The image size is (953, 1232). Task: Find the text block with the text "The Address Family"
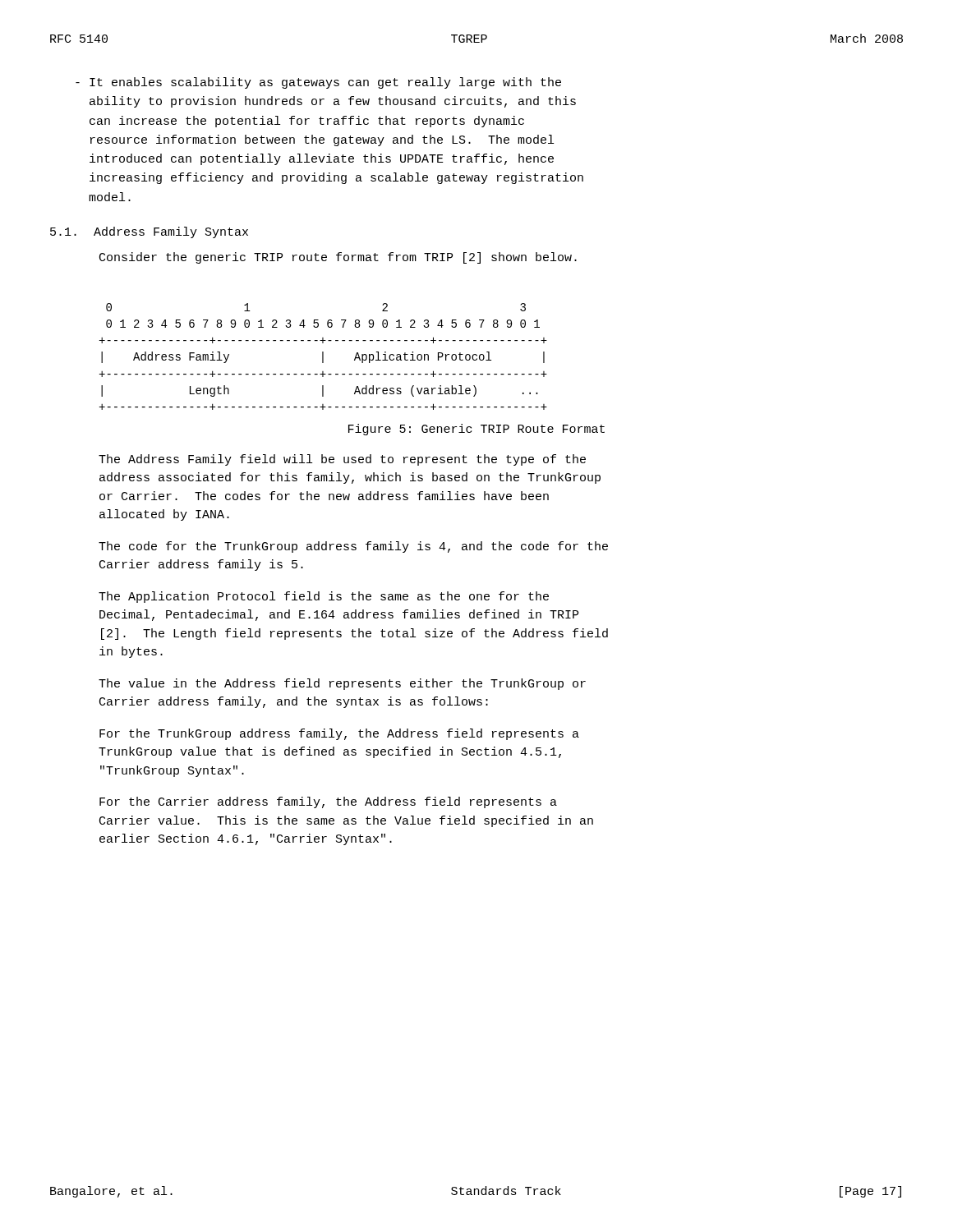(350, 488)
